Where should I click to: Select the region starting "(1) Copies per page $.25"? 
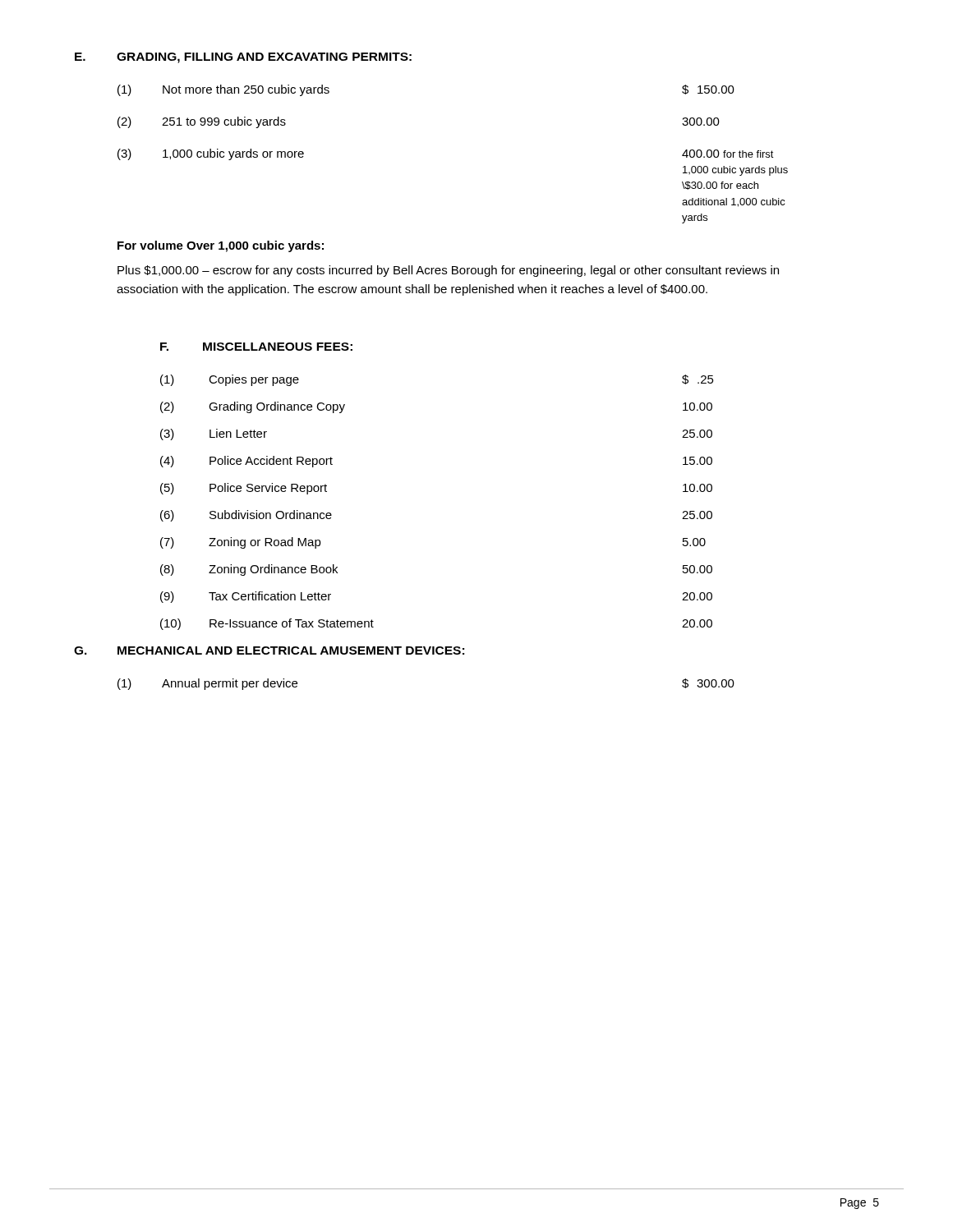(x=253, y=379)
